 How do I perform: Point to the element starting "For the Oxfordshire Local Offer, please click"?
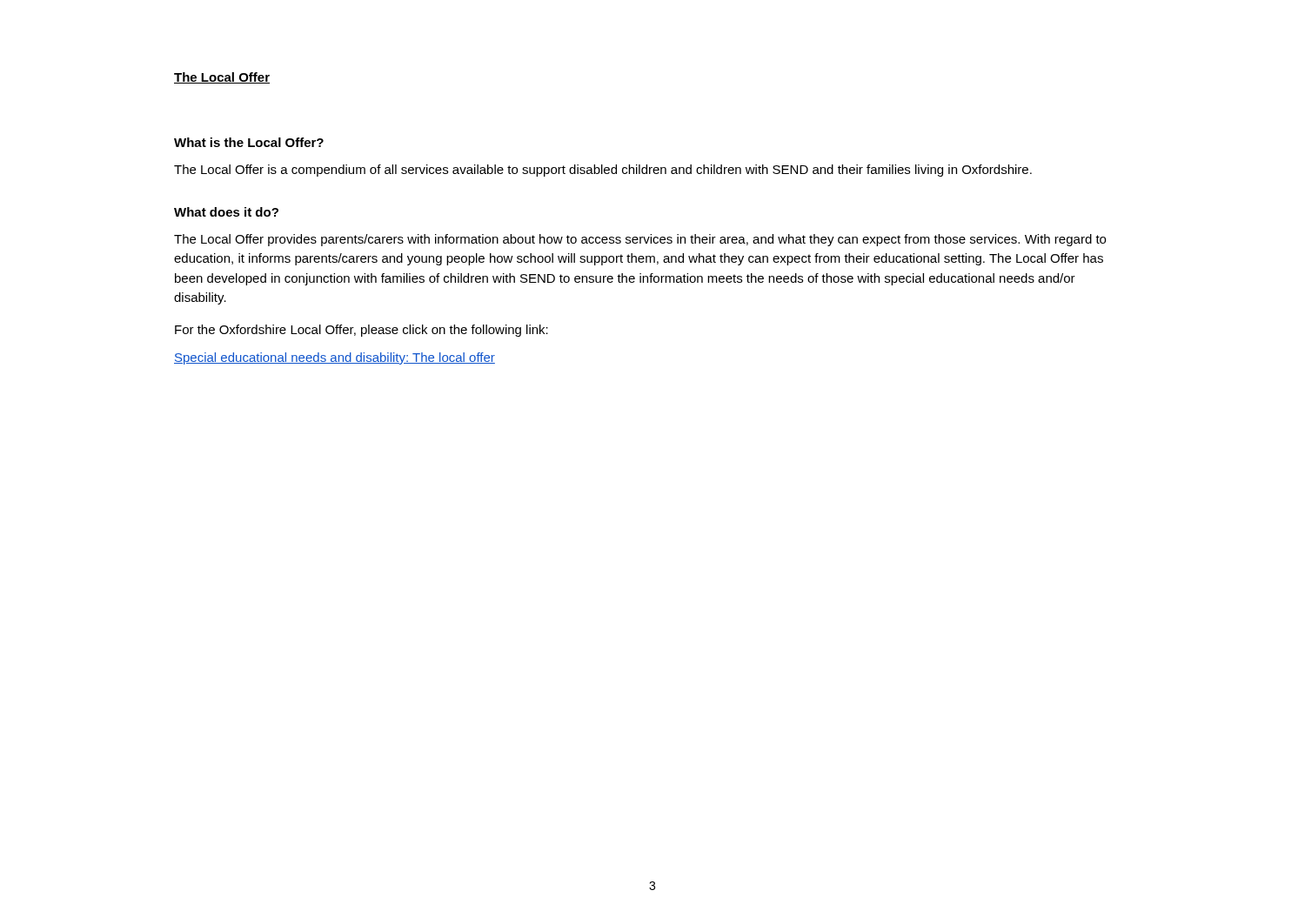(x=361, y=329)
